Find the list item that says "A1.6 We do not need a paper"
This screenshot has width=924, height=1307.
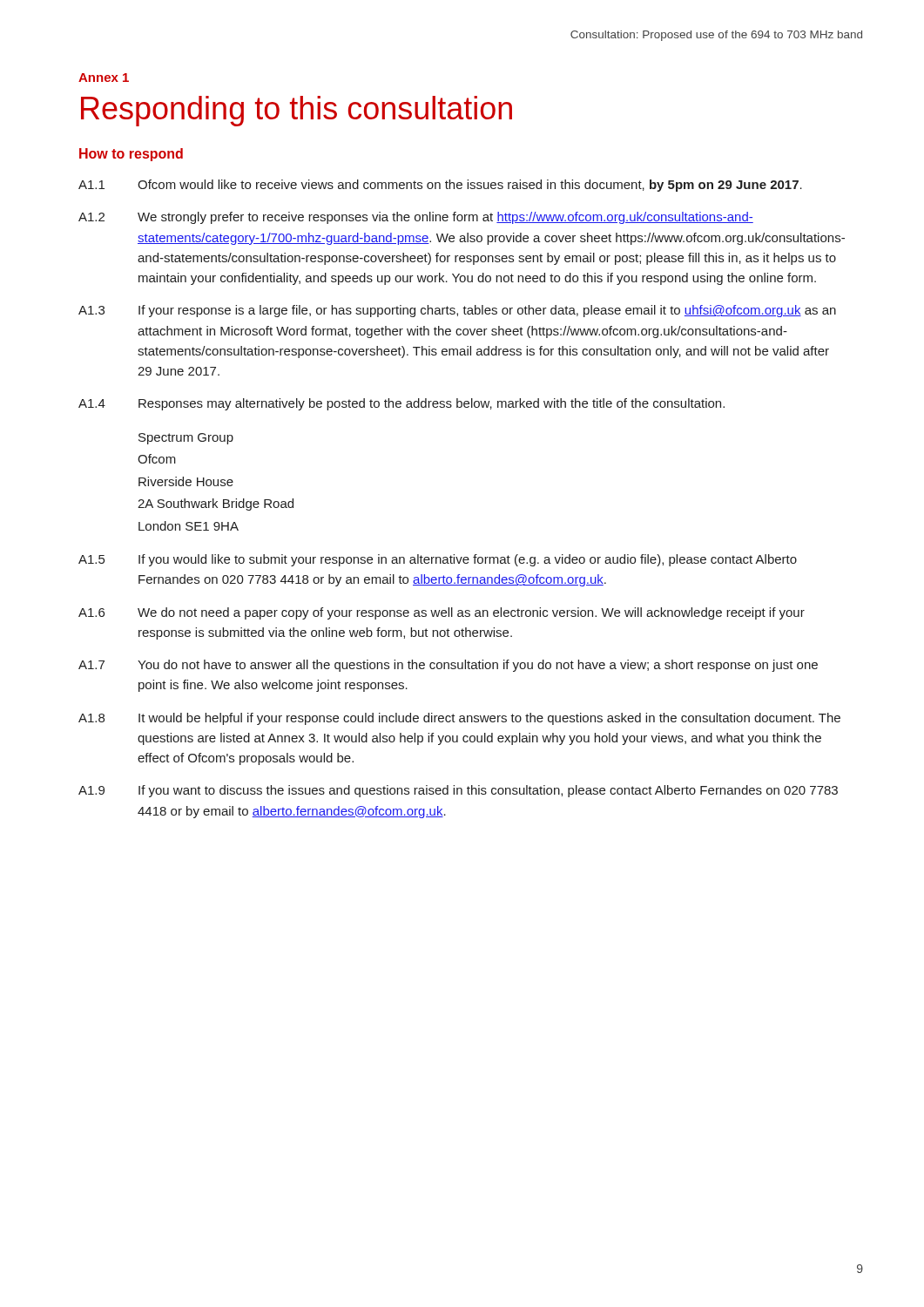[462, 622]
